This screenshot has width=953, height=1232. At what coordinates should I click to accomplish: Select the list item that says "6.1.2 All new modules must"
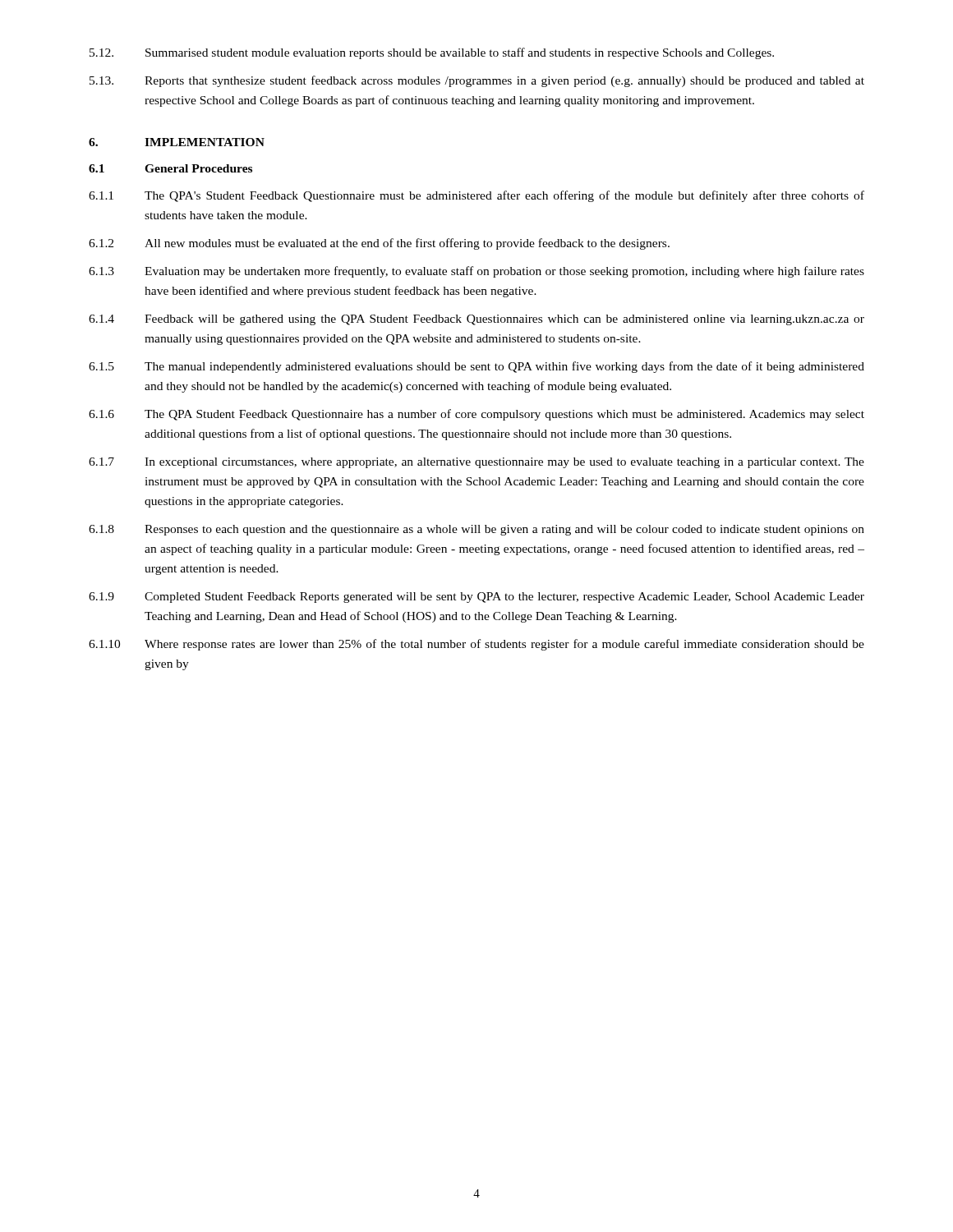tap(476, 243)
